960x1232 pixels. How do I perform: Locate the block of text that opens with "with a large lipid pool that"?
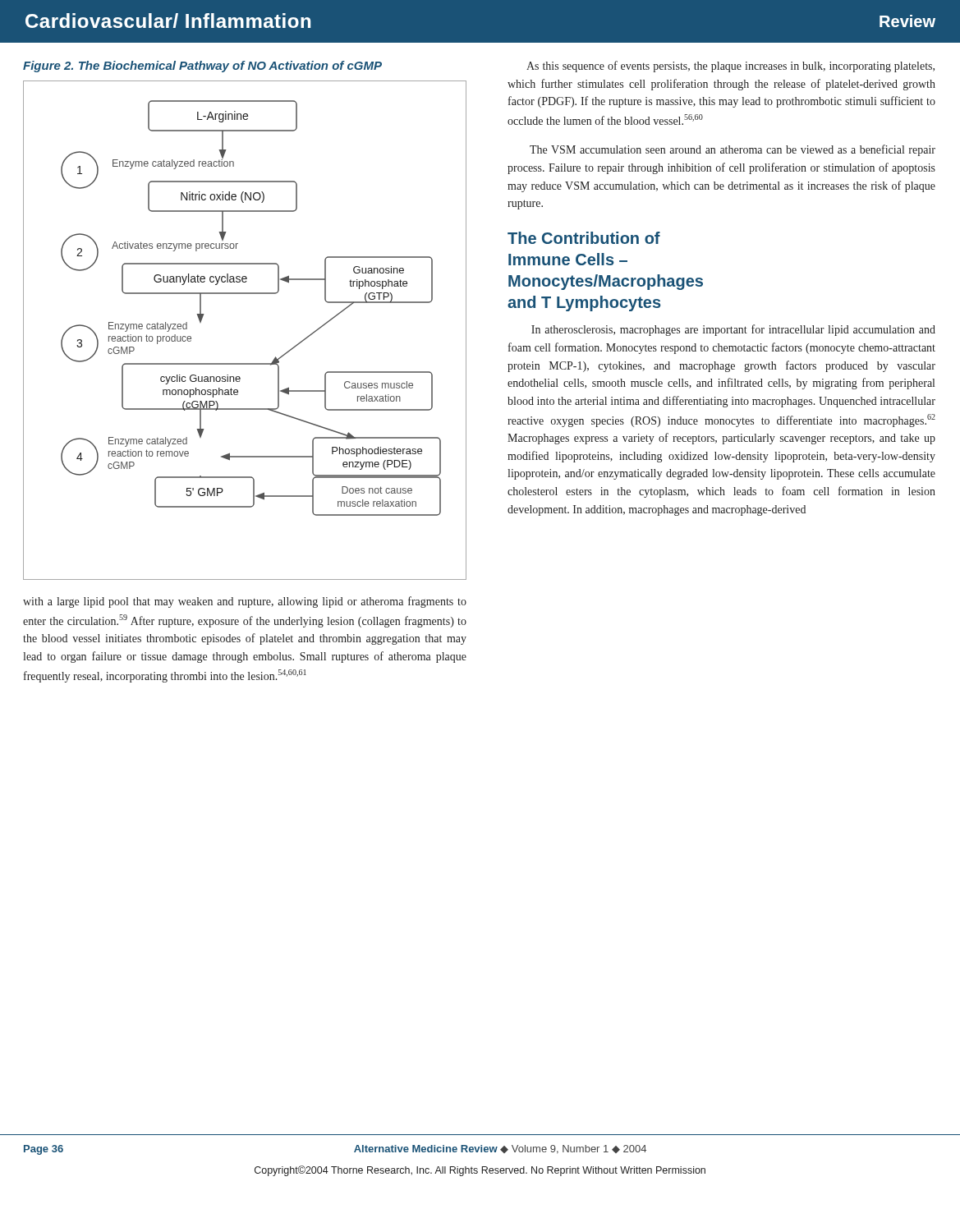(x=245, y=639)
